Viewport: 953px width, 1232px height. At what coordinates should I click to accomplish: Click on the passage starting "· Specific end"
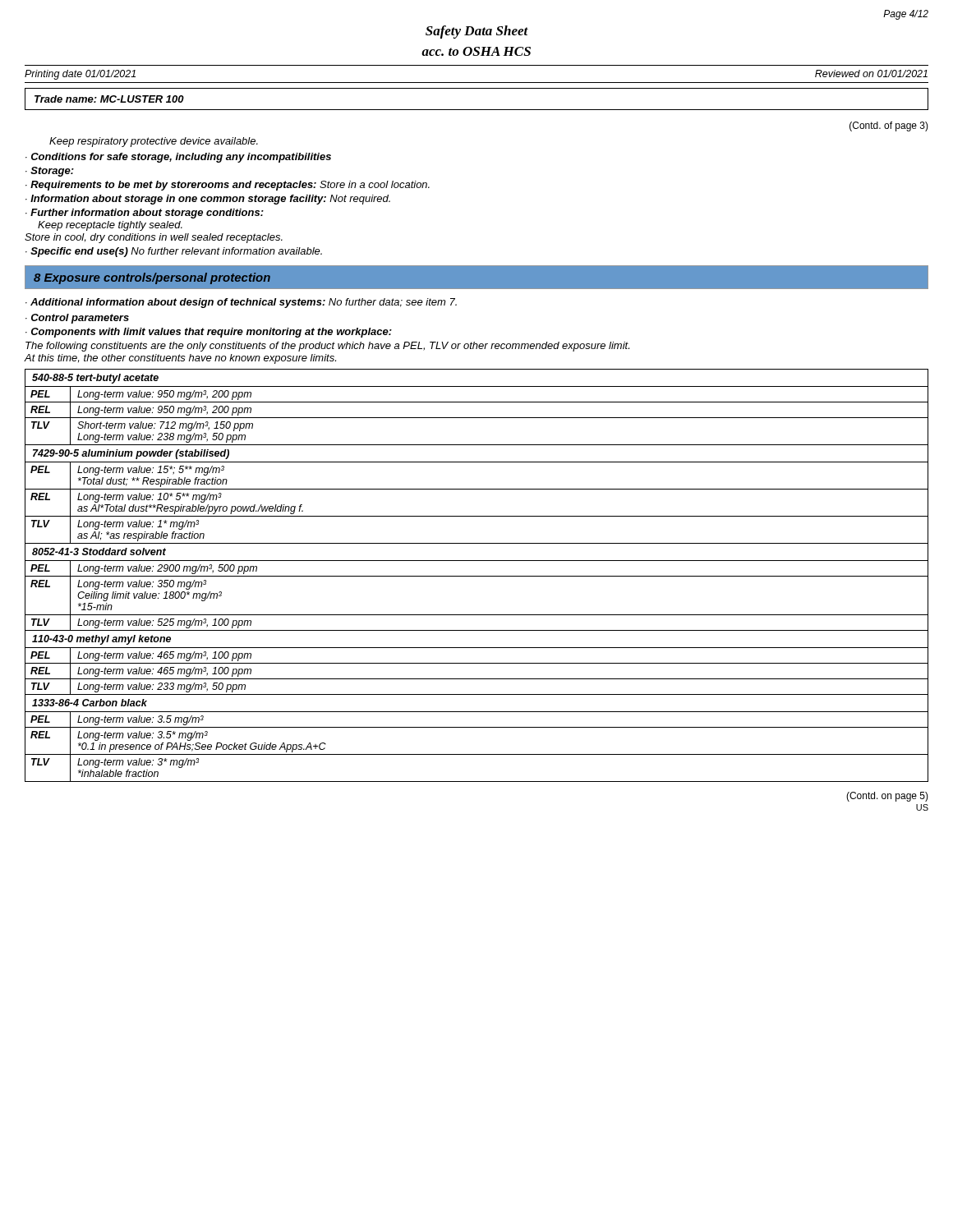(x=174, y=251)
